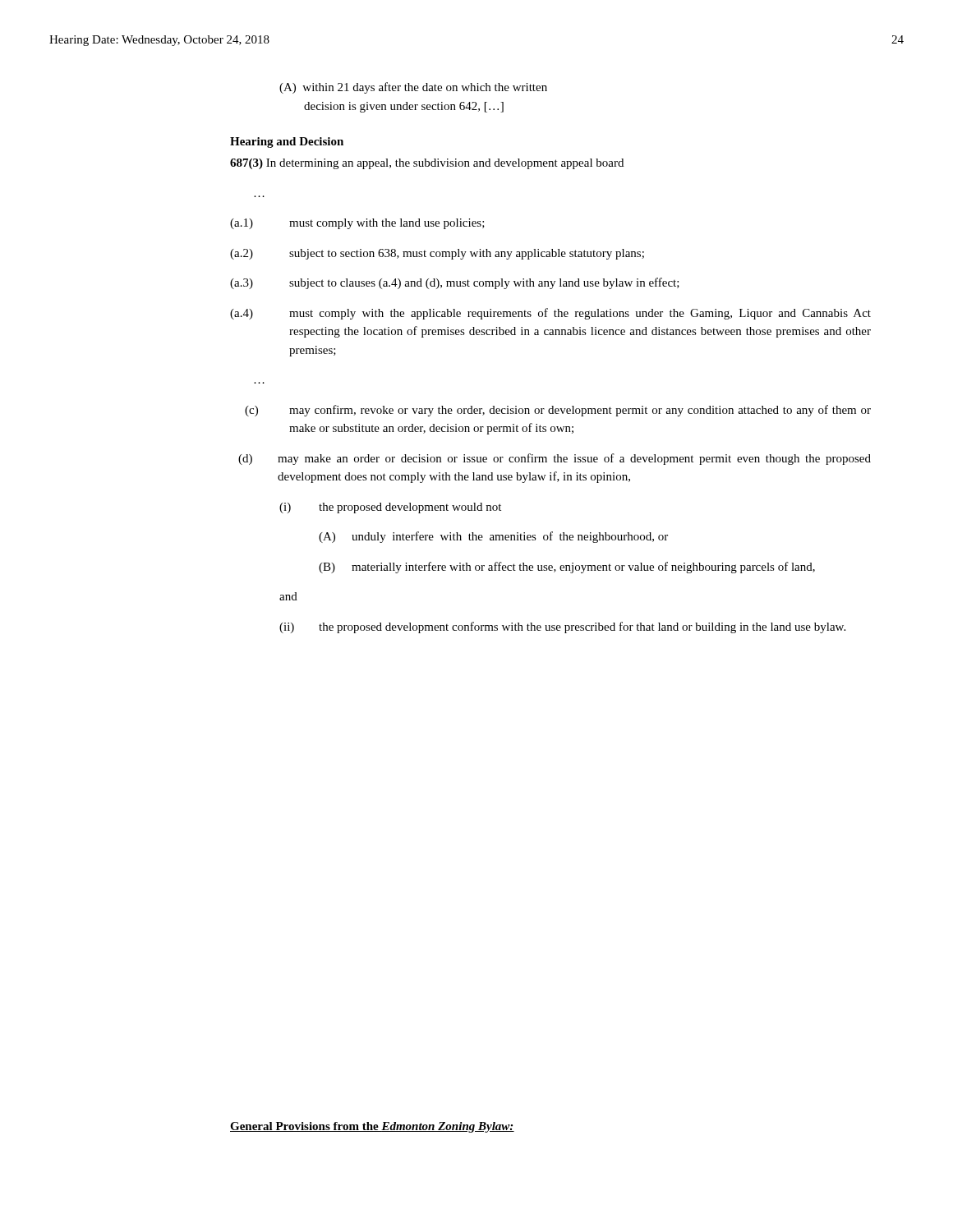Point to the region starting "General Provisions from the Edmonton Zoning Bylaw:"
The height and width of the screenshot is (1232, 953).
click(372, 1126)
